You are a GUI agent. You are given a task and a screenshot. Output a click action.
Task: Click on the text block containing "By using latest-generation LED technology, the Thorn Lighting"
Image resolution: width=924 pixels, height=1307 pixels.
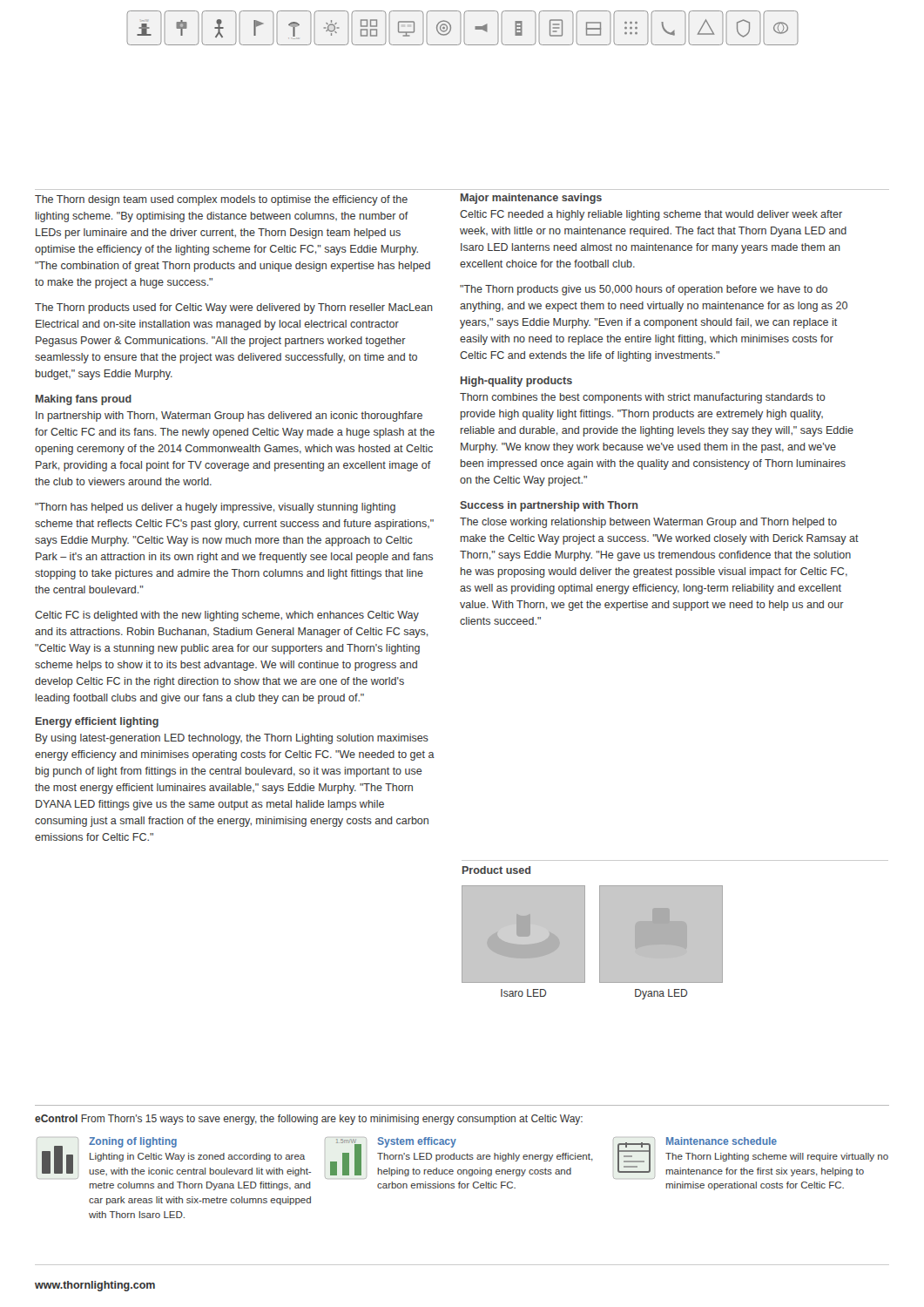click(x=234, y=788)
